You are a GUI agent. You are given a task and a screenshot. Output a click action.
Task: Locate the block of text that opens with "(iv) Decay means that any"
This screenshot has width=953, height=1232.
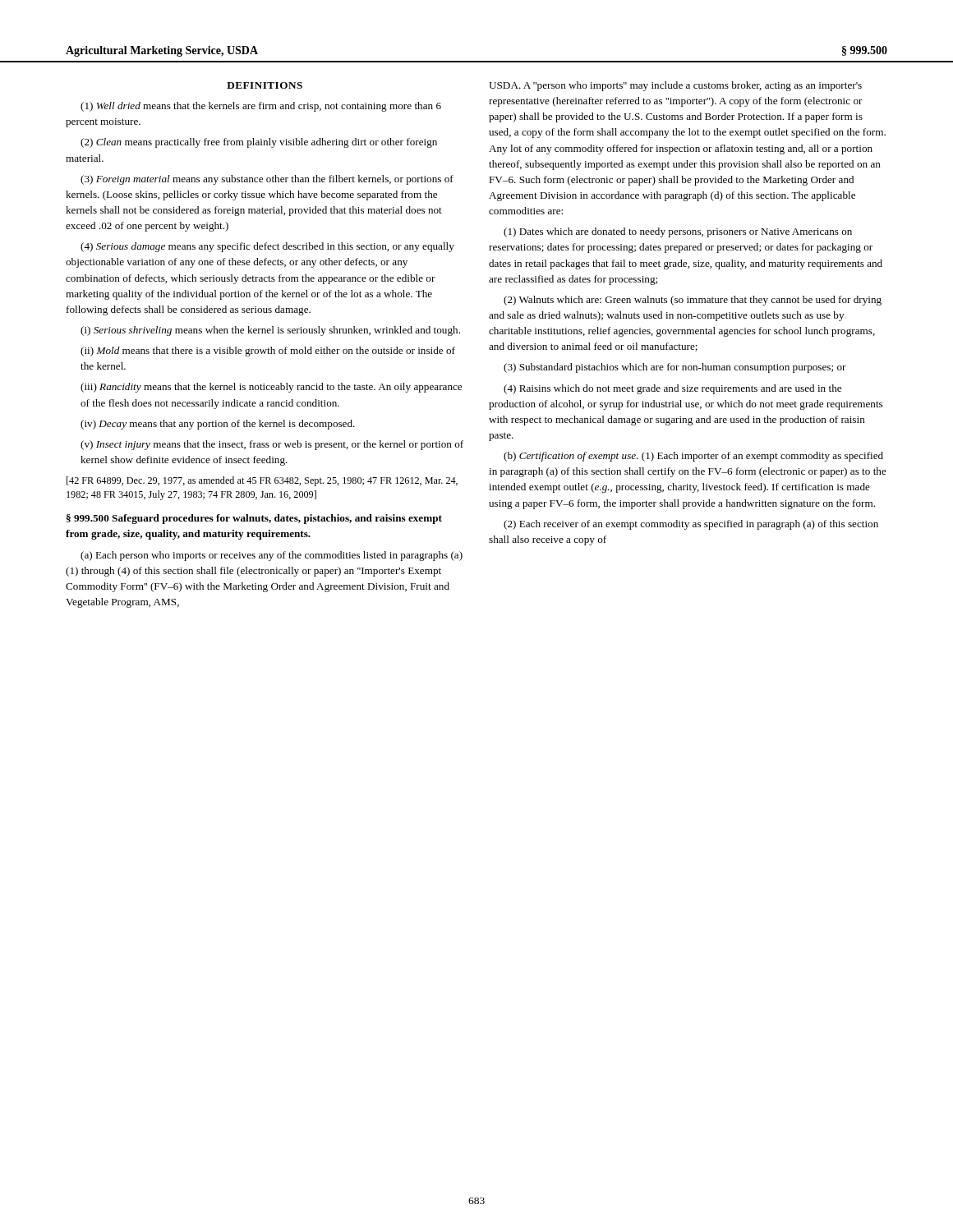coord(218,423)
